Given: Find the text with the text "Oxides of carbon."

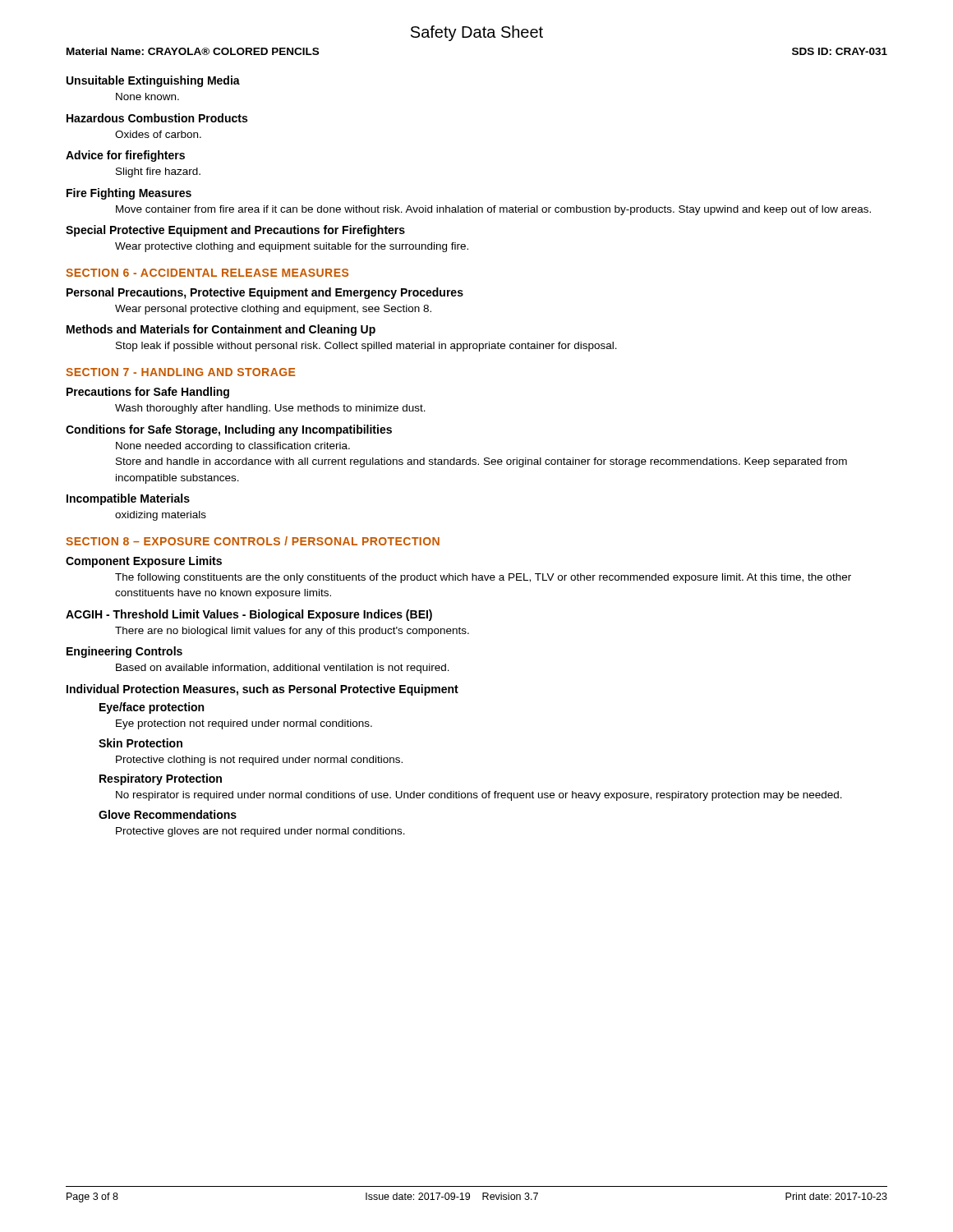Looking at the screenshot, I should point(158,134).
